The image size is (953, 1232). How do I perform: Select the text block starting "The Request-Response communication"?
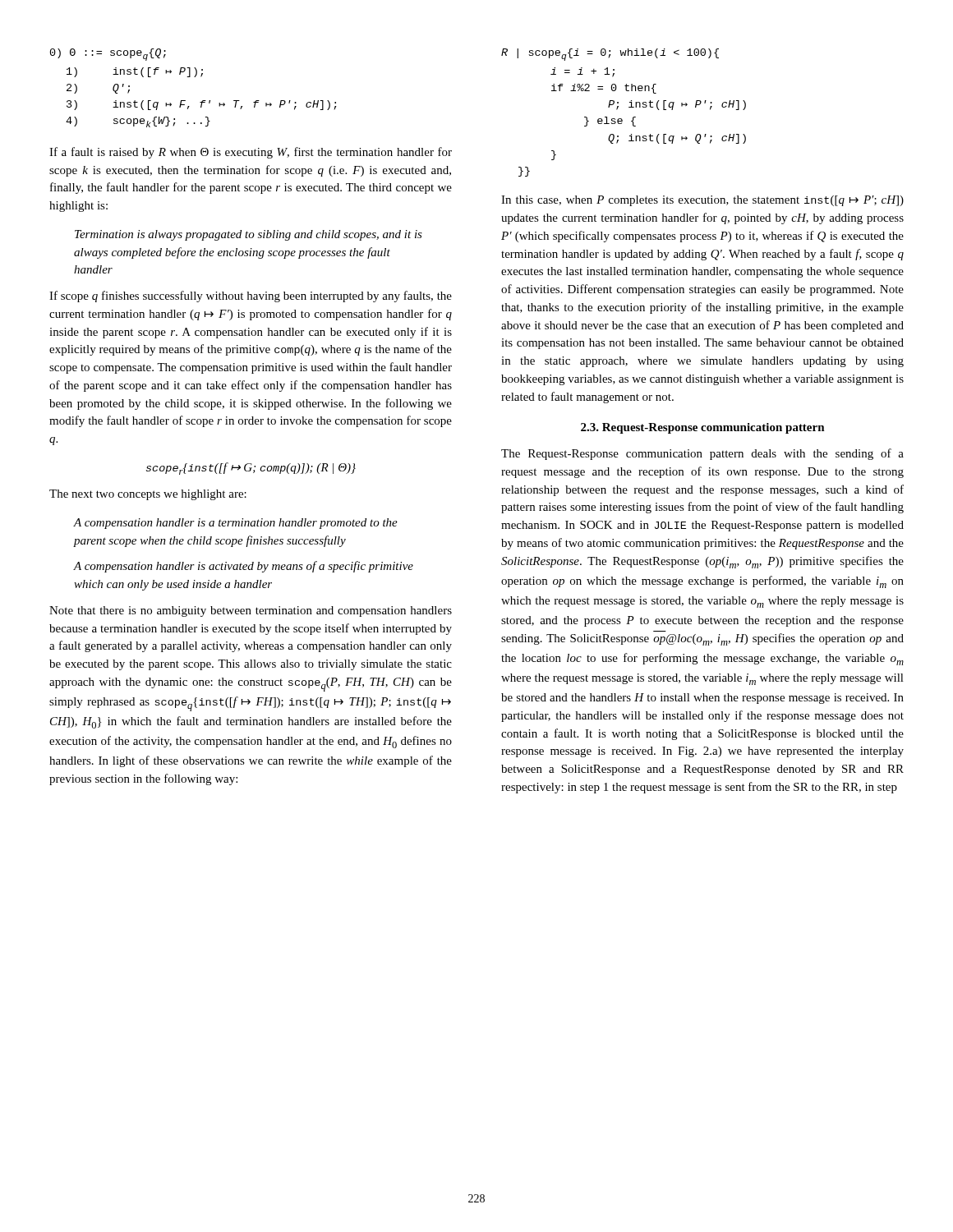point(702,620)
